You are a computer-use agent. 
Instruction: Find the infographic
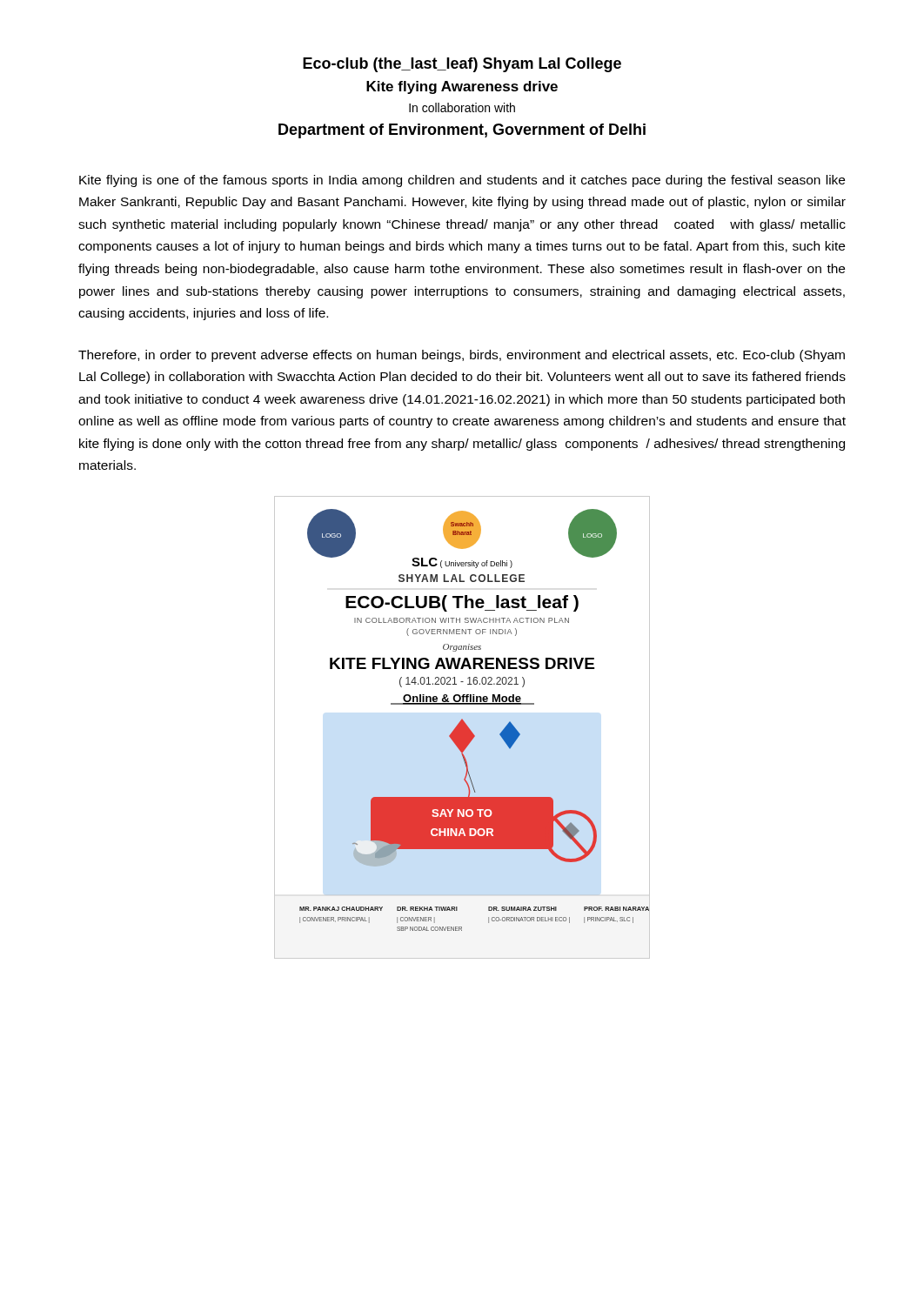click(x=462, y=727)
